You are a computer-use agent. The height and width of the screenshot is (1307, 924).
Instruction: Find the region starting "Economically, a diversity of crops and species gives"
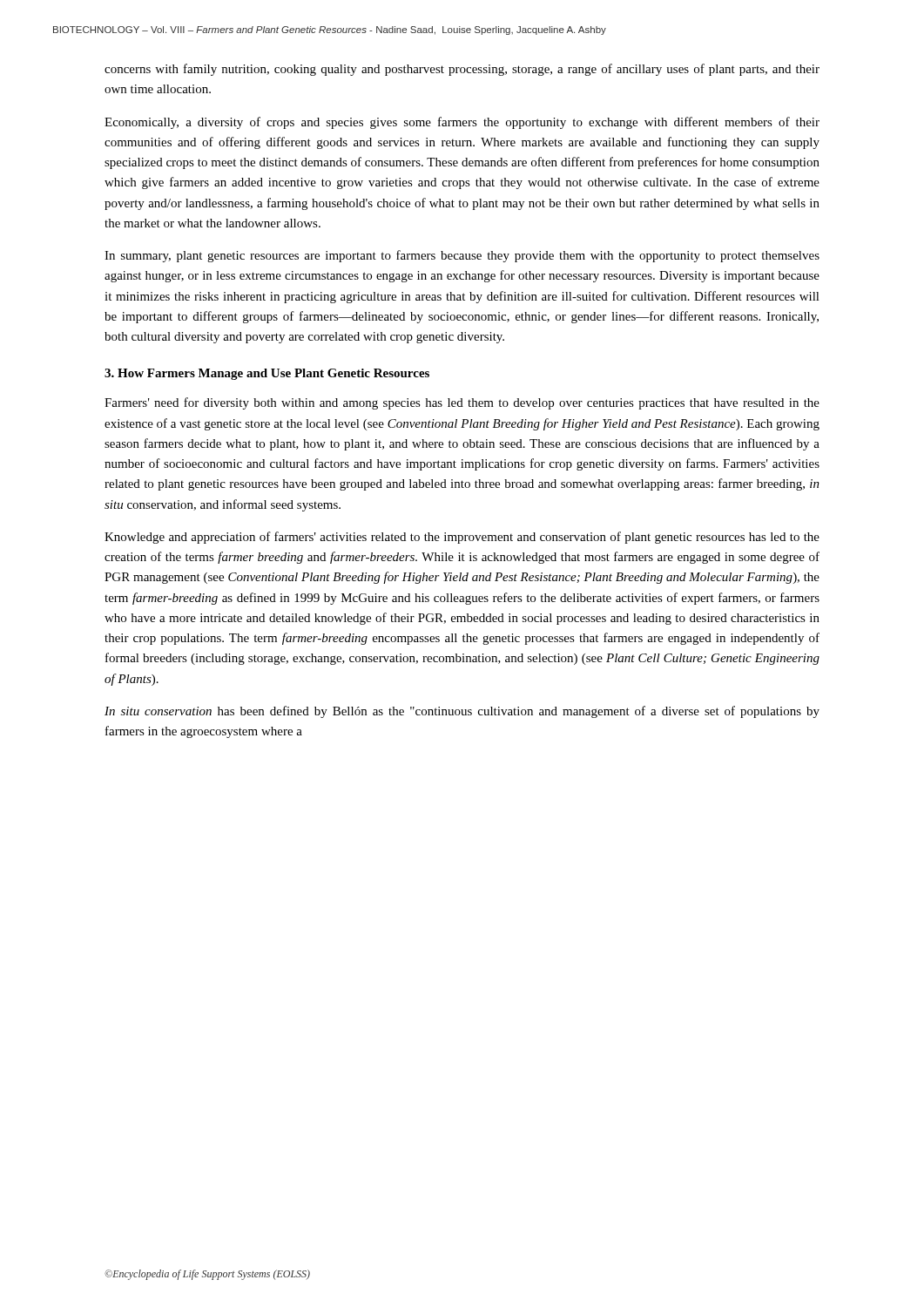(462, 172)
